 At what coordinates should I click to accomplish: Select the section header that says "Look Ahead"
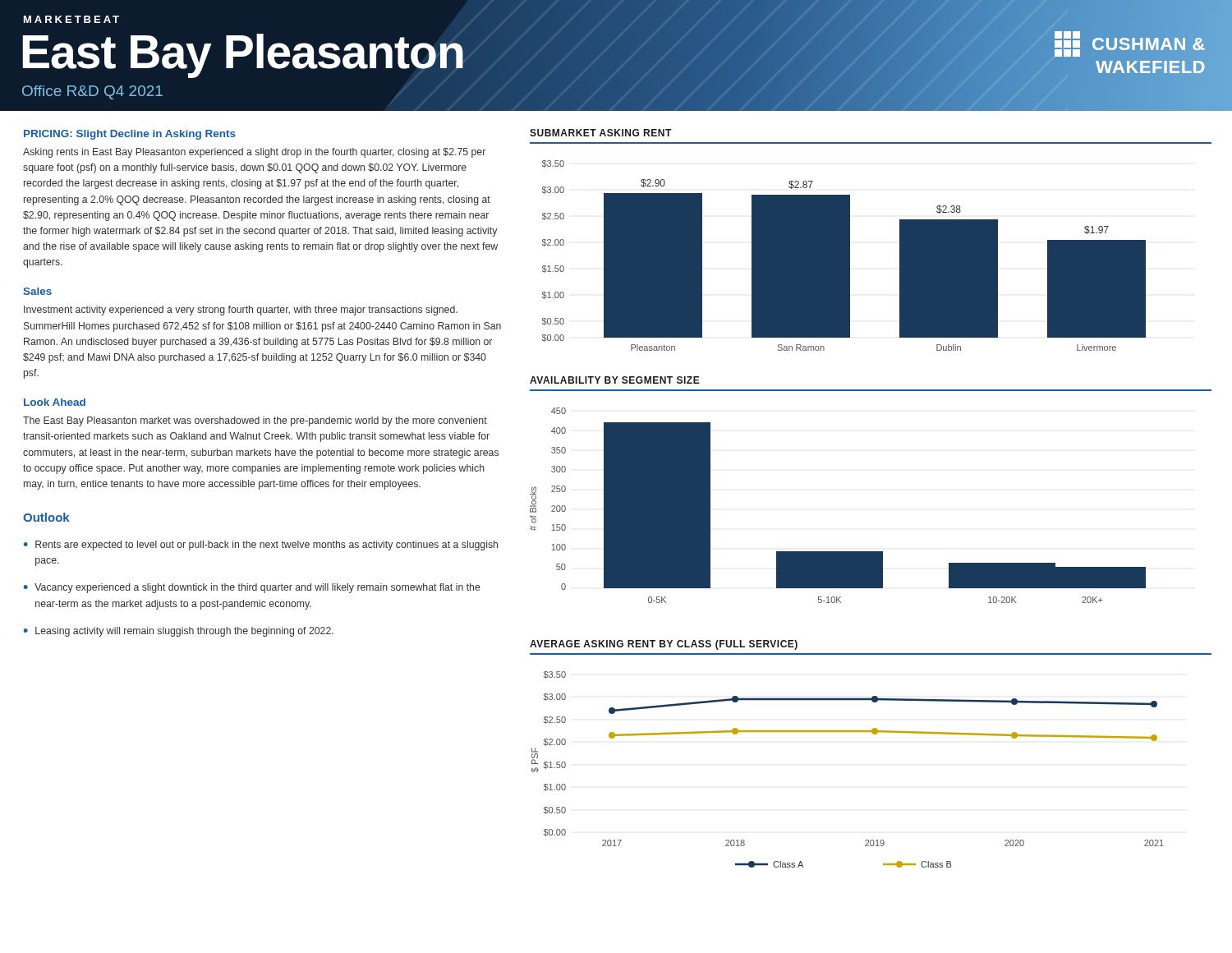pyautogui.click(x=55, y=402)
